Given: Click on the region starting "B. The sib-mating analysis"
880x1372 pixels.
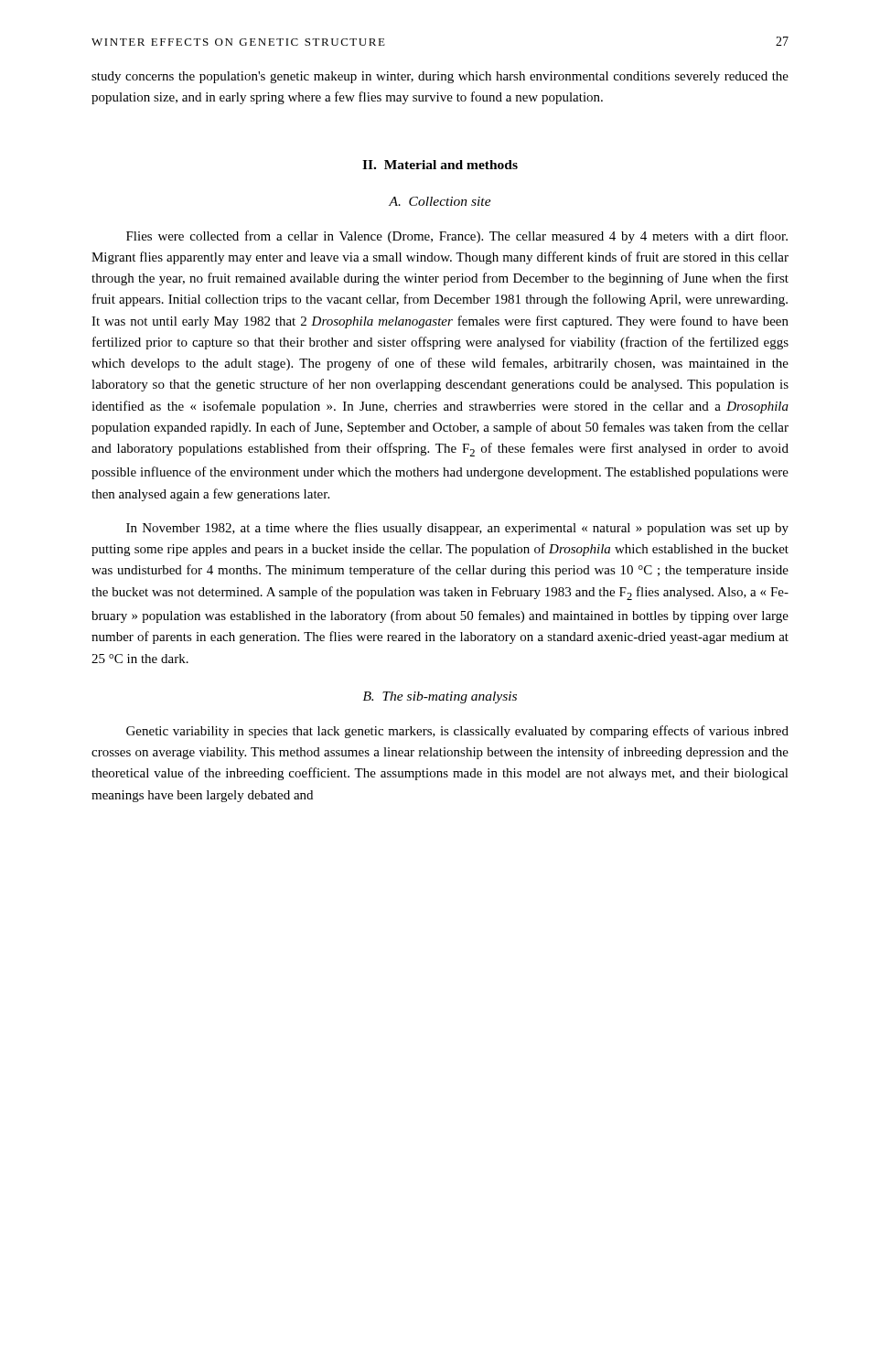Looking at the screenshot, I should pos(440,695).
